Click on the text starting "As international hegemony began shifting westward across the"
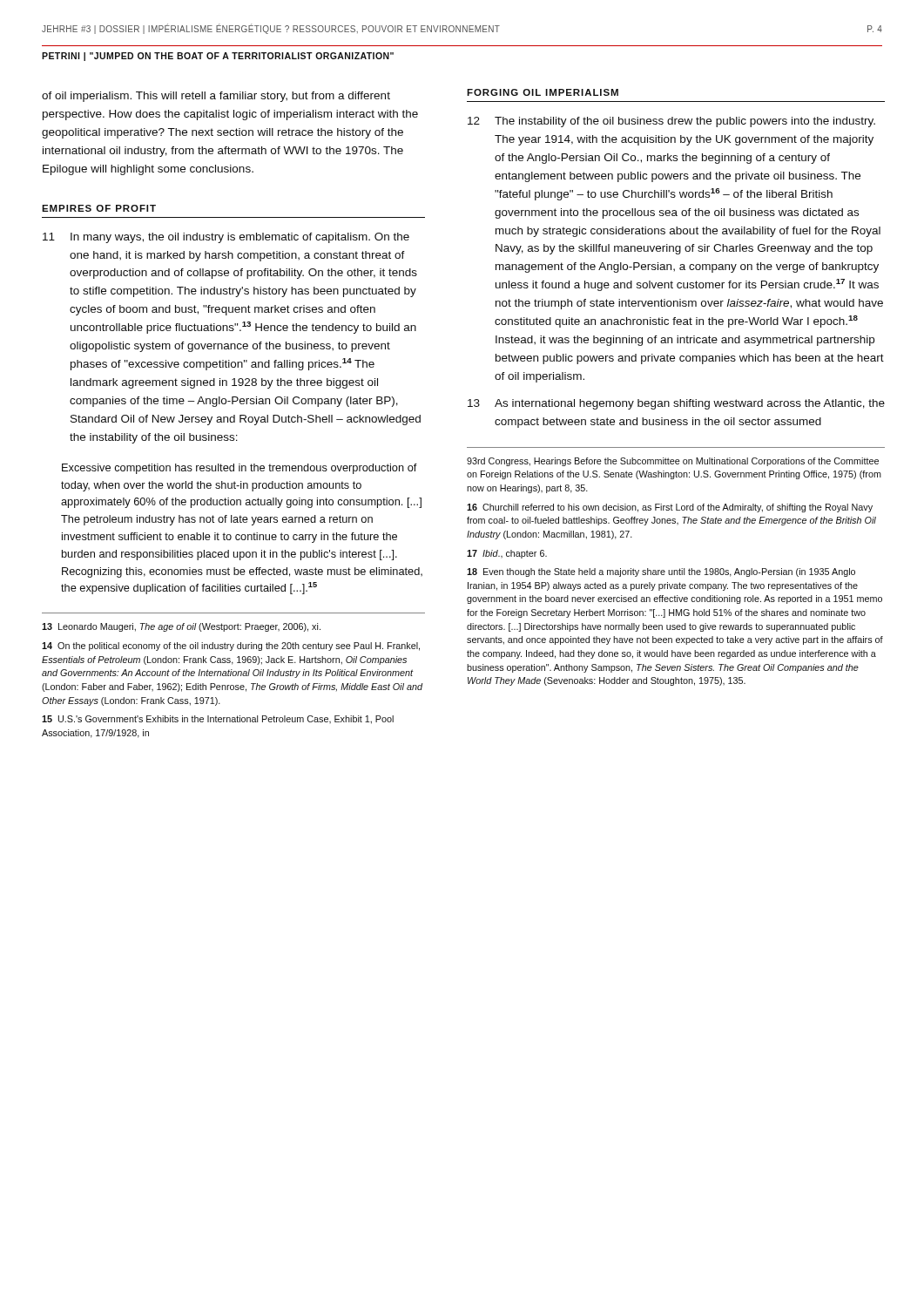This screenshot has height=1307, width=924. (676, 413)
